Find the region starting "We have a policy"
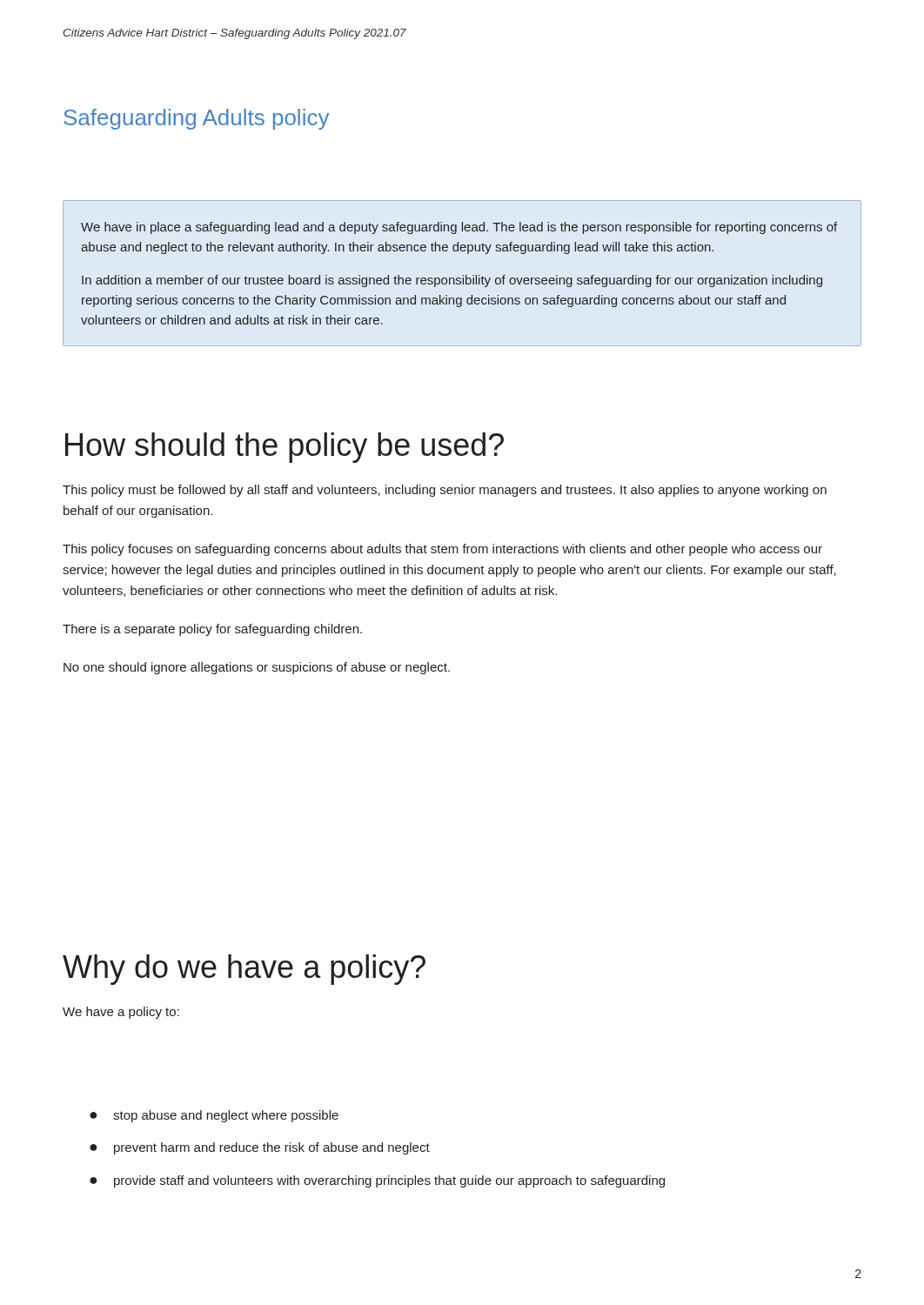Screen dimensions: 1305x924 (x=121, y=1013)
